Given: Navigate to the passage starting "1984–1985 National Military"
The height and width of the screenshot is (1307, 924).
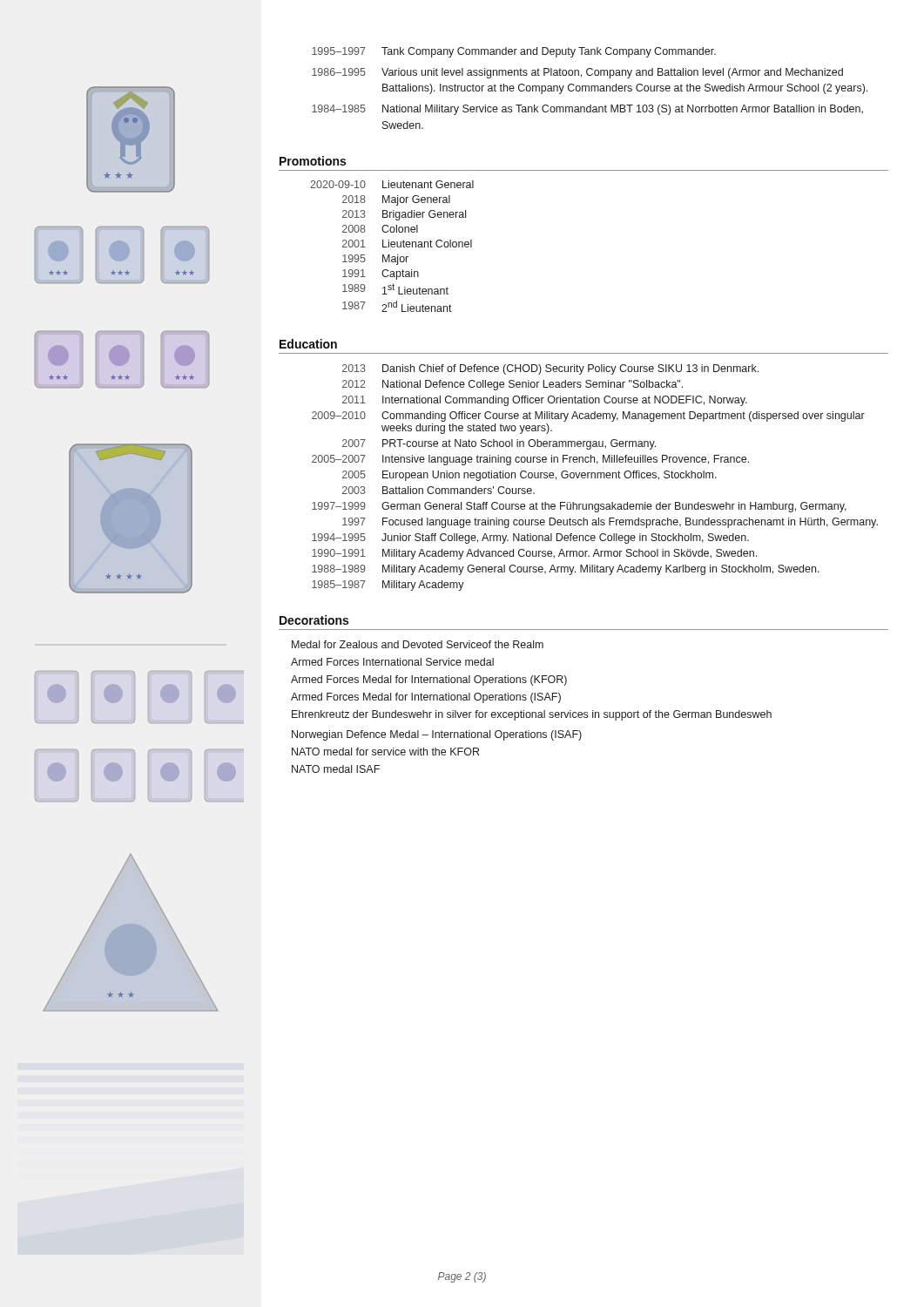Looking at the screenshot, I should click(584, 117).
